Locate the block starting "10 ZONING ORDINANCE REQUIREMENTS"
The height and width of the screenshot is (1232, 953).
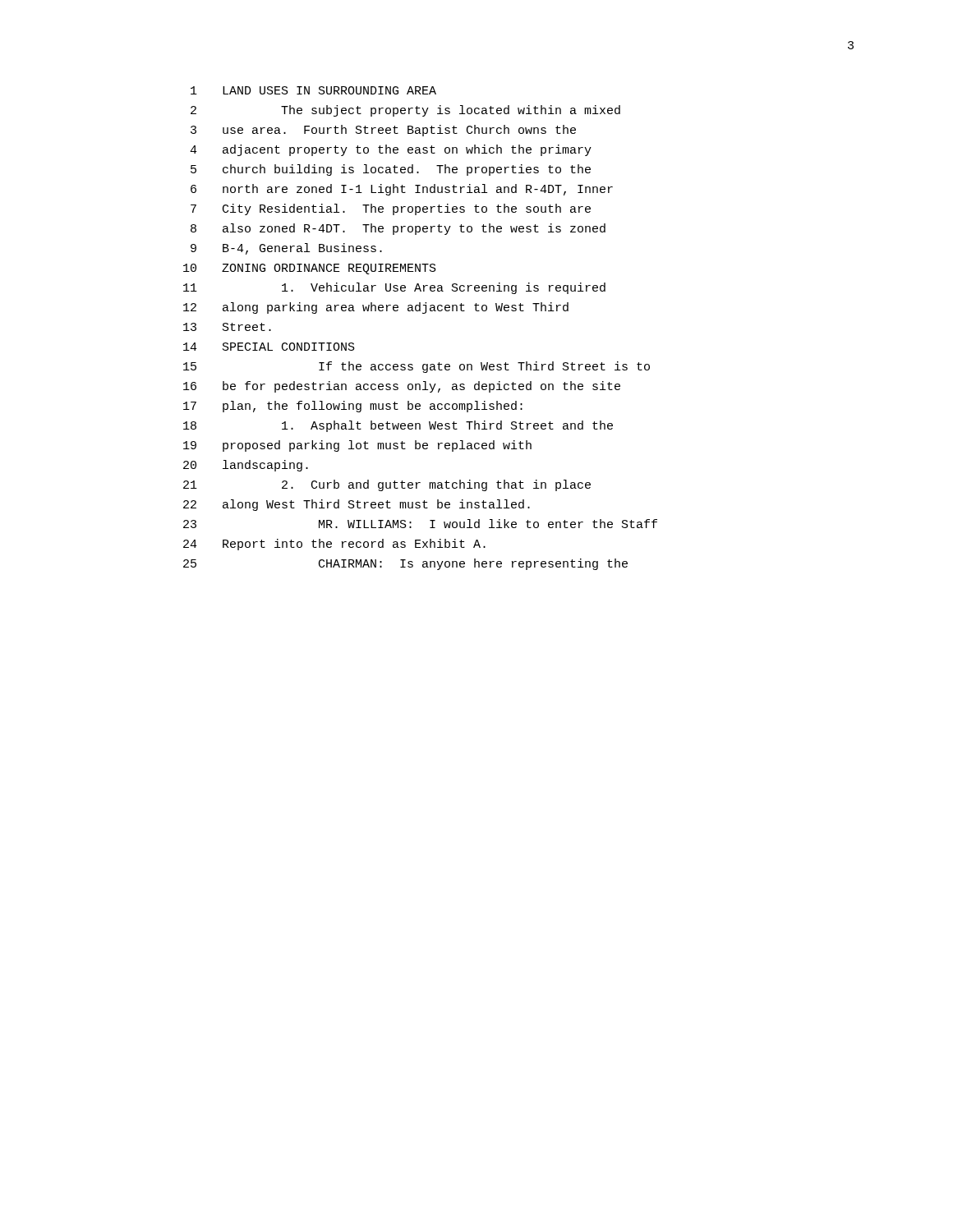(x=292, y=269)
